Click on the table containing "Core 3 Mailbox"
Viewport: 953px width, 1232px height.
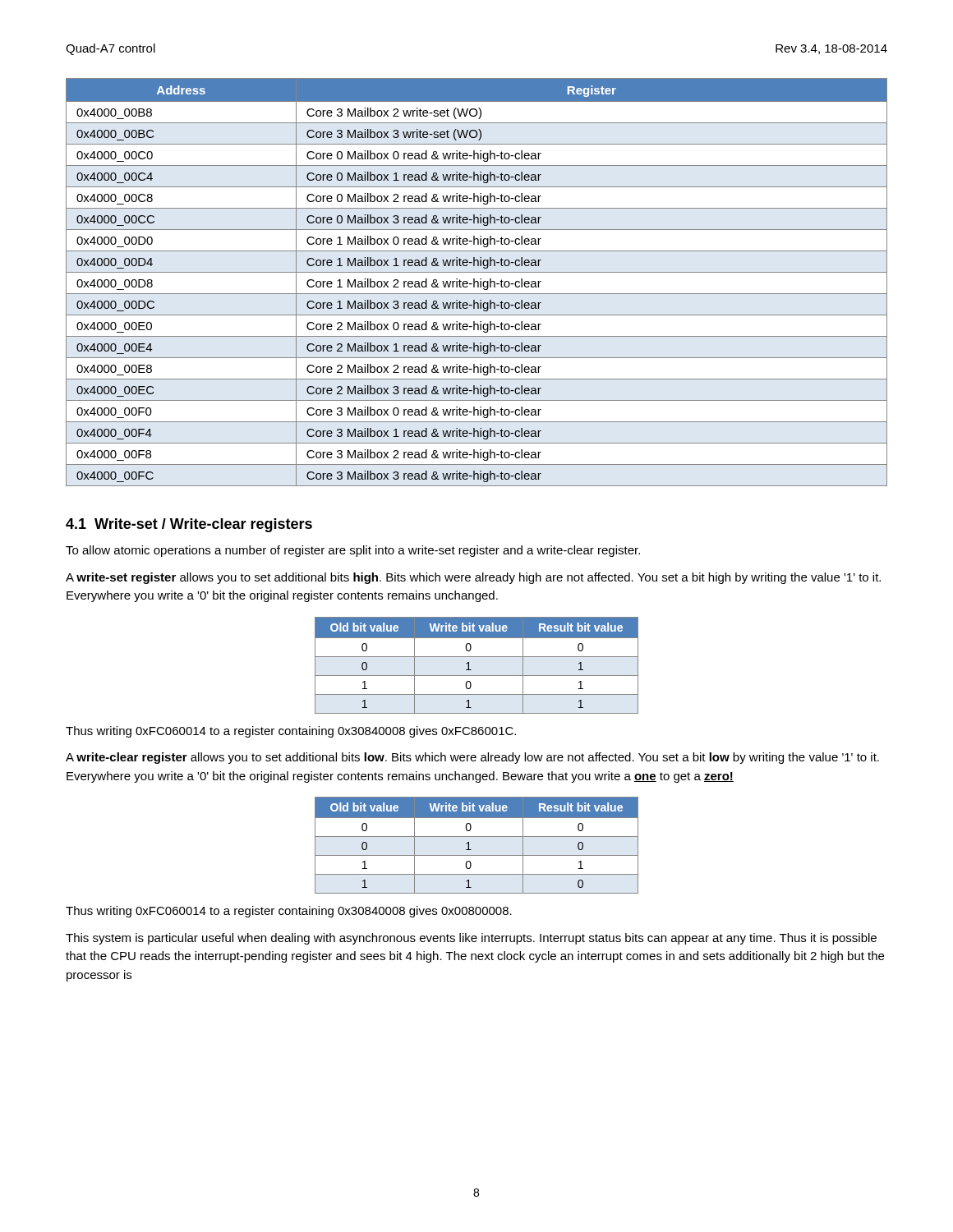pos(476,282)
